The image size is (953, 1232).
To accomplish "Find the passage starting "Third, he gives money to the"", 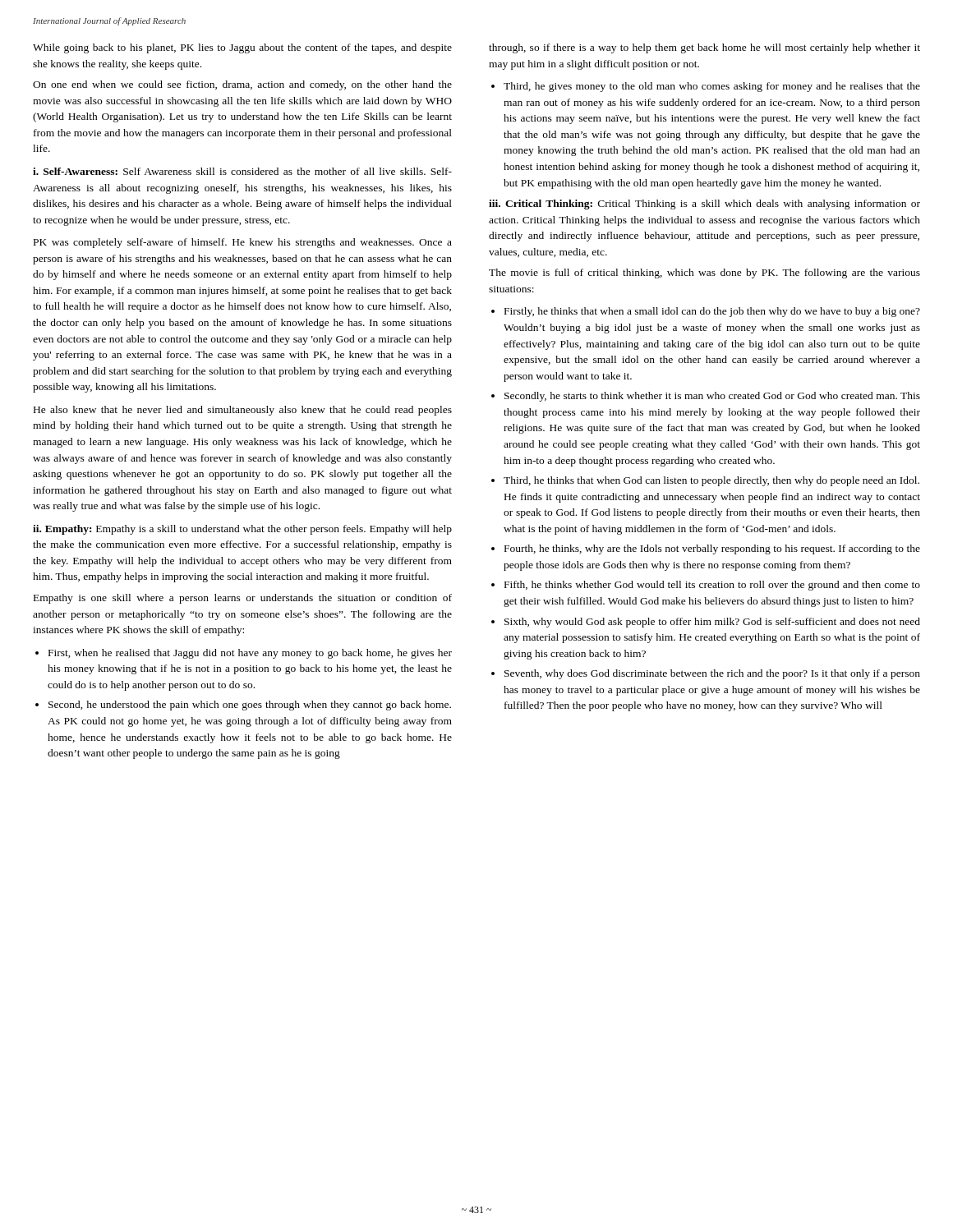I will 712,134.
